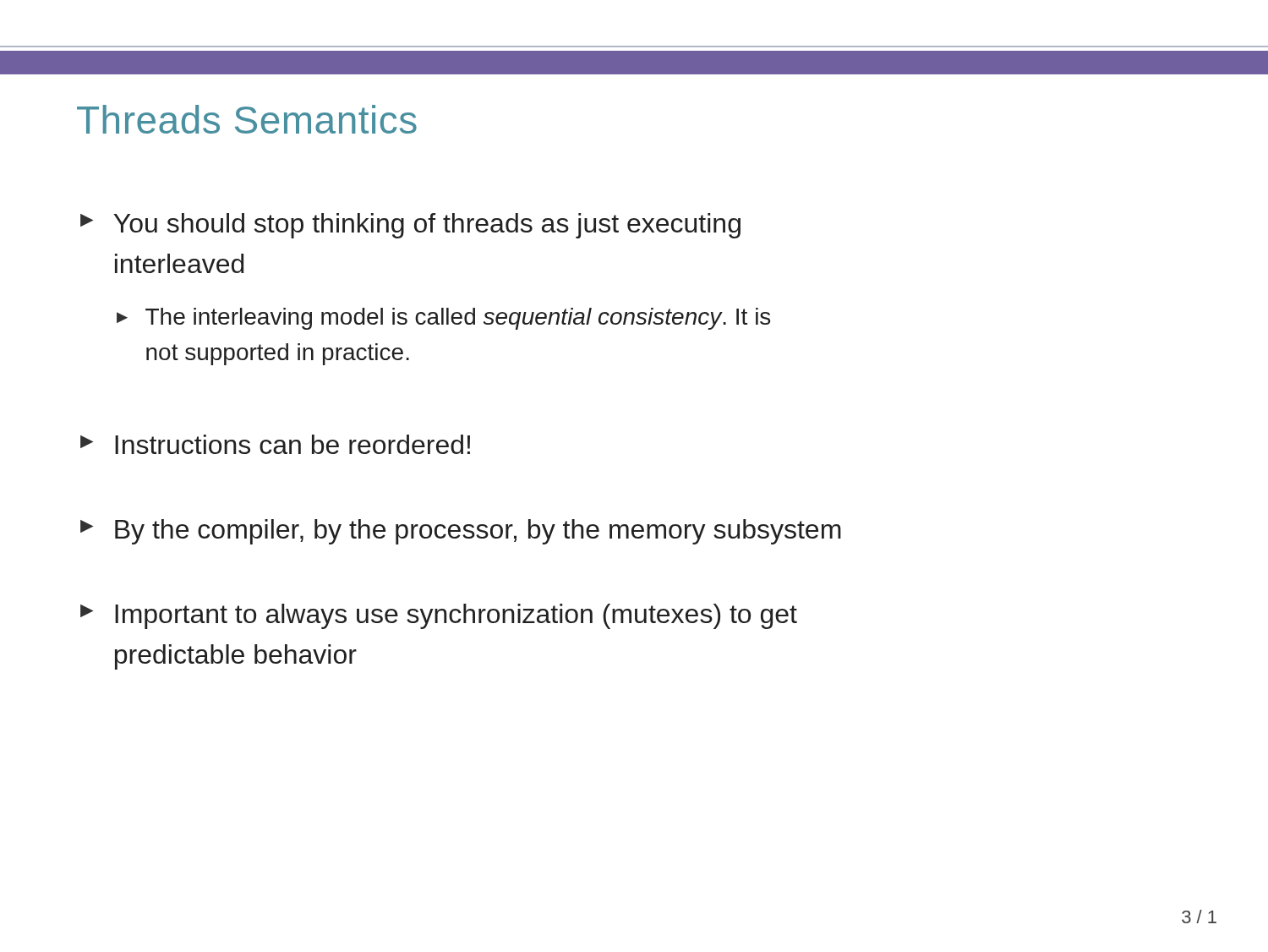Select the list item that says "► By the compiler, by the"
The image size is (1268, 952).
click(459, 529)
